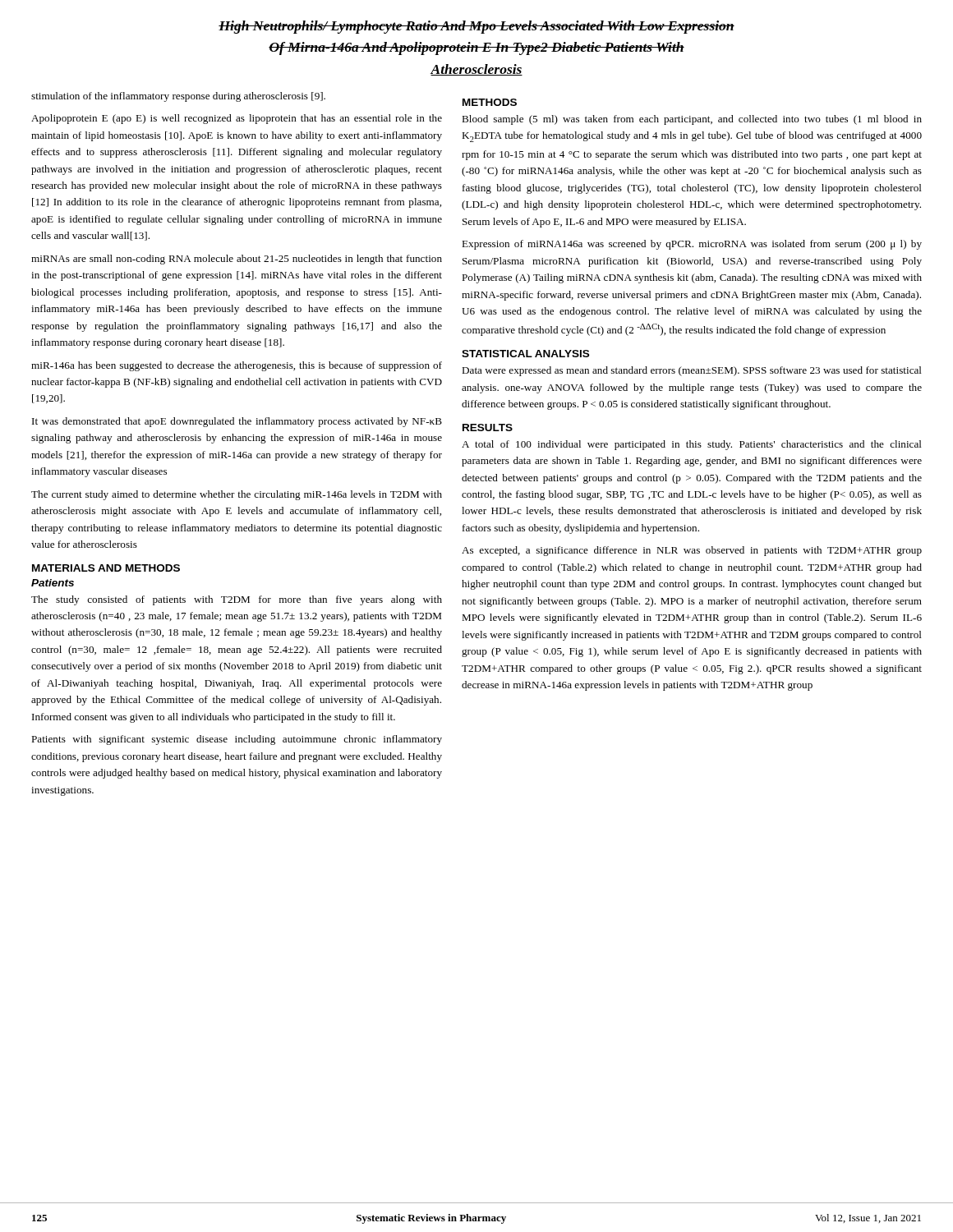Click on the title that says "High Neutrophils/ Lymphocyte Ratio And Mpo Levels"

point(476,47)
